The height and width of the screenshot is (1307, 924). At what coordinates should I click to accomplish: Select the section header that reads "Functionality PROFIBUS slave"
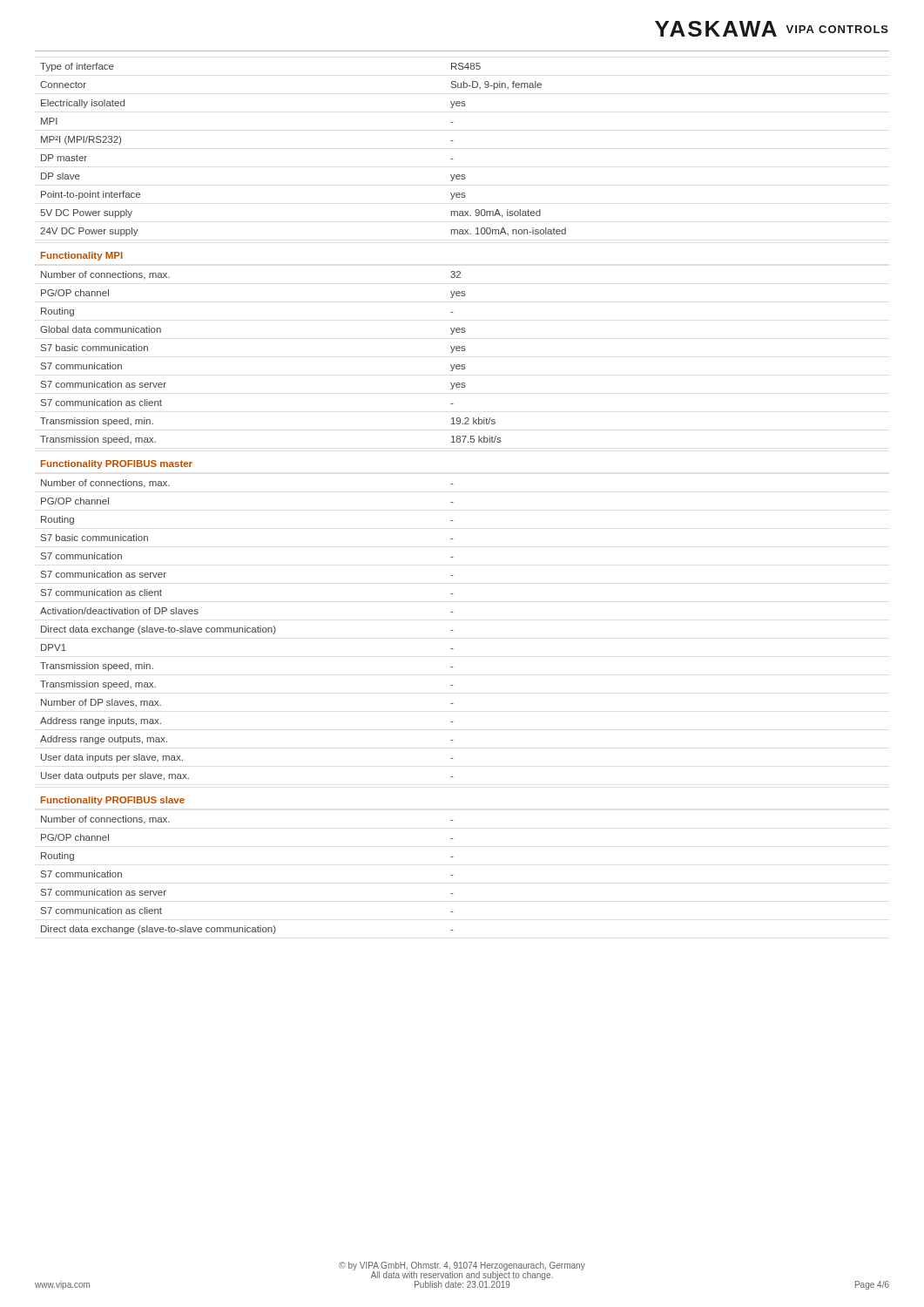coord(112,800)
